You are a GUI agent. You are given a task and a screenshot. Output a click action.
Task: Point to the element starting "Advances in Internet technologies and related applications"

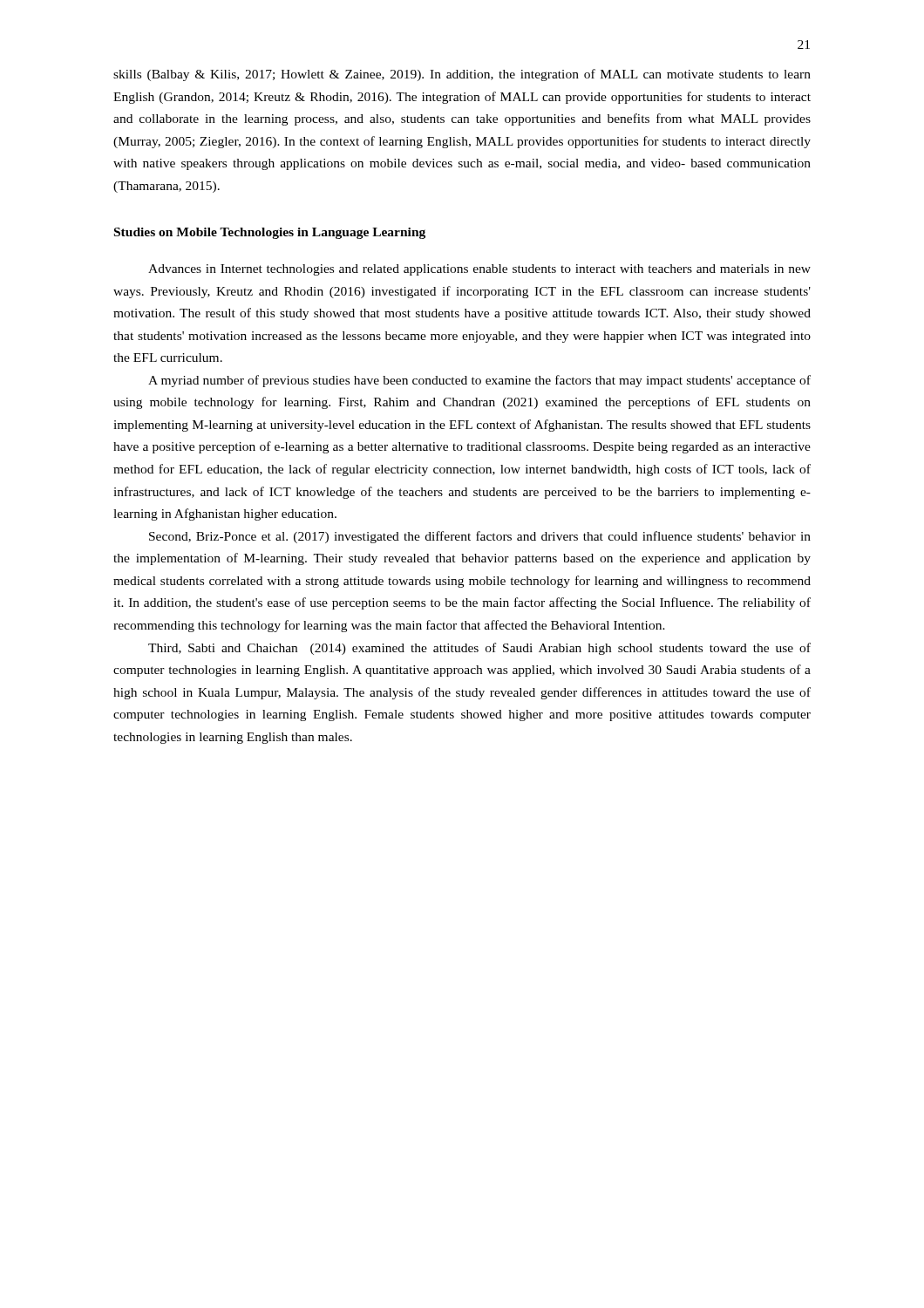[x=462, y=313]
